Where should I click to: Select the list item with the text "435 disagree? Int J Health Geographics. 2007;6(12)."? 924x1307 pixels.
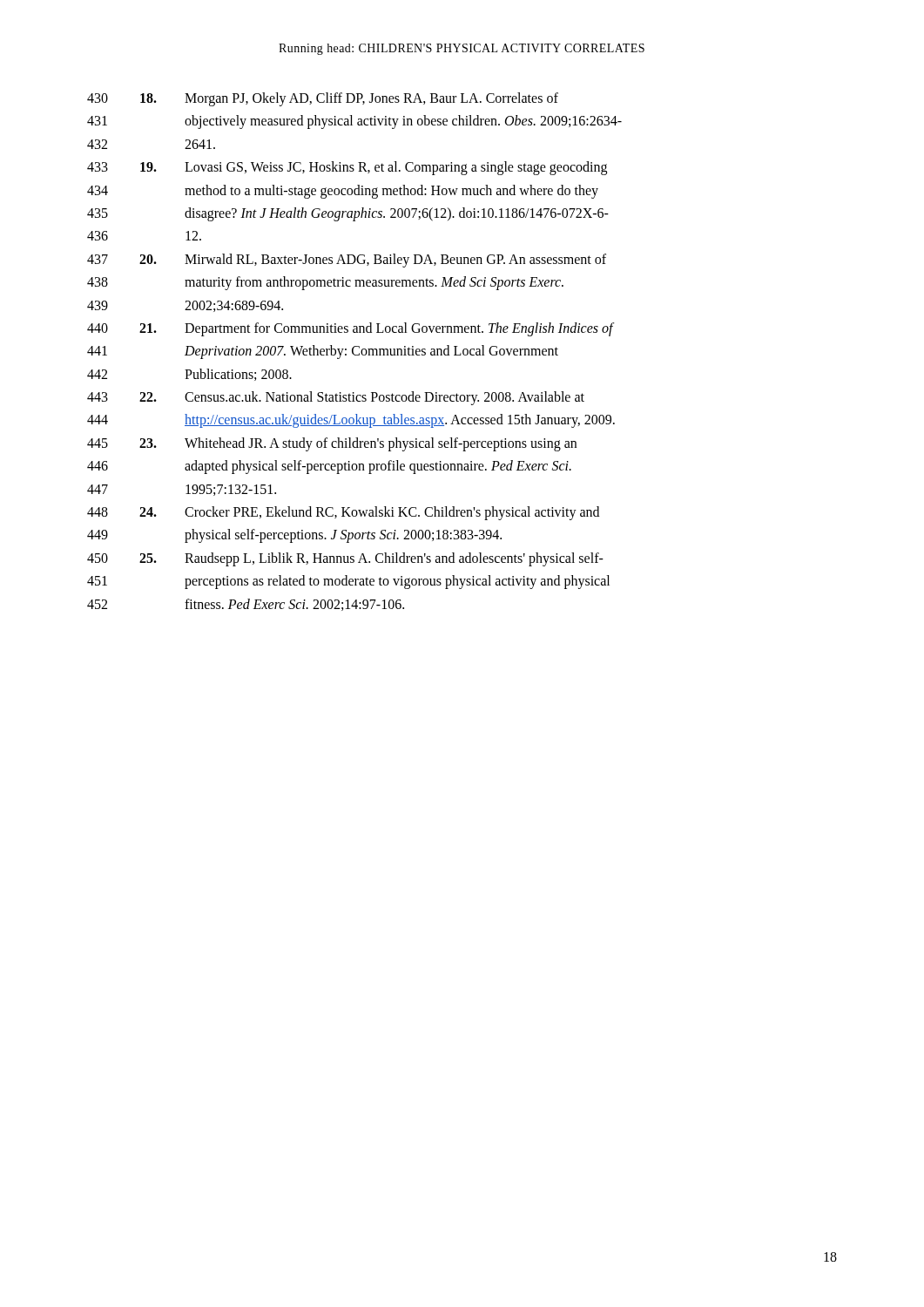tap(462, 214)
